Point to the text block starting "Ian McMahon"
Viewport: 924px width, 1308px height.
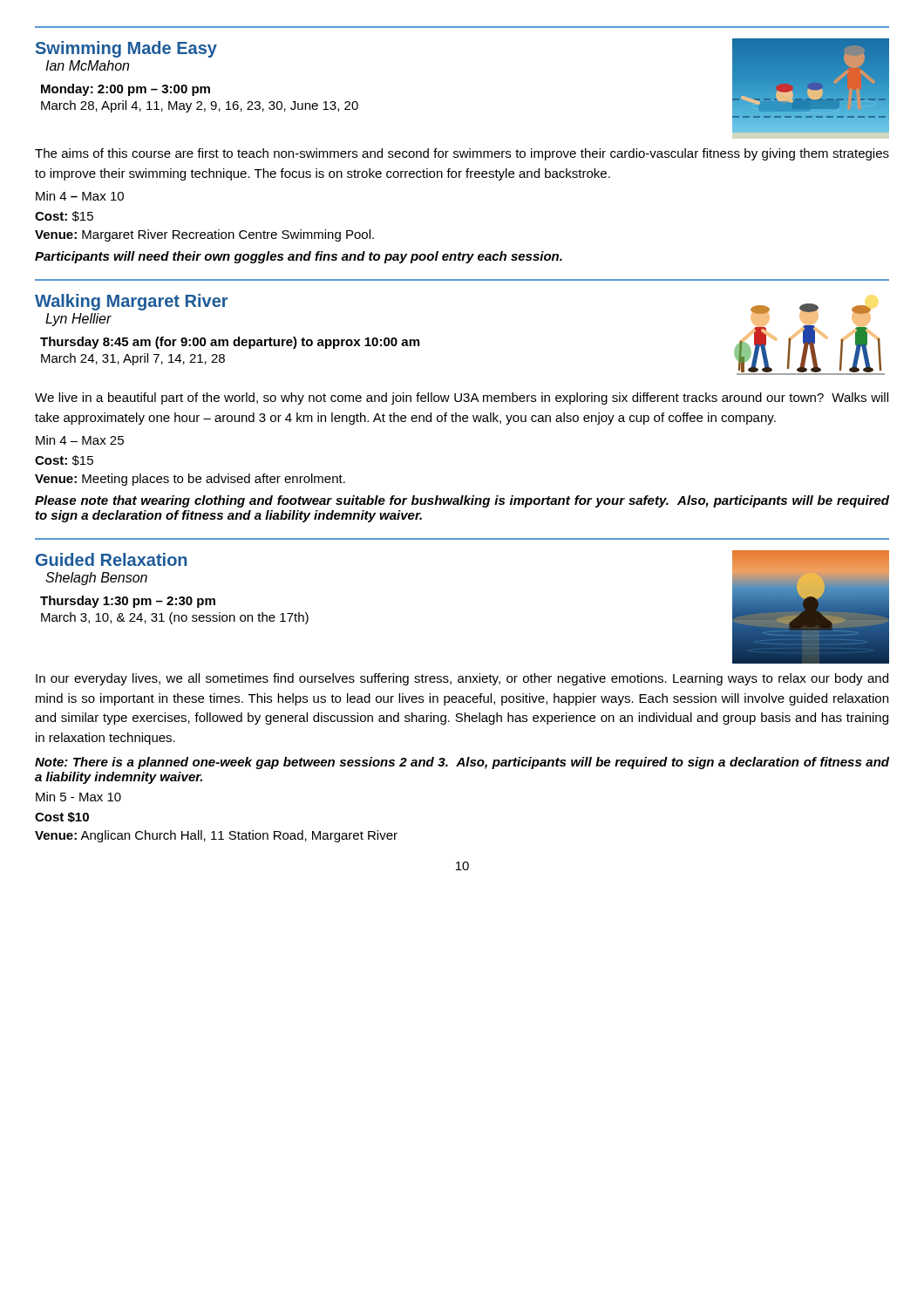pos(87,65)
